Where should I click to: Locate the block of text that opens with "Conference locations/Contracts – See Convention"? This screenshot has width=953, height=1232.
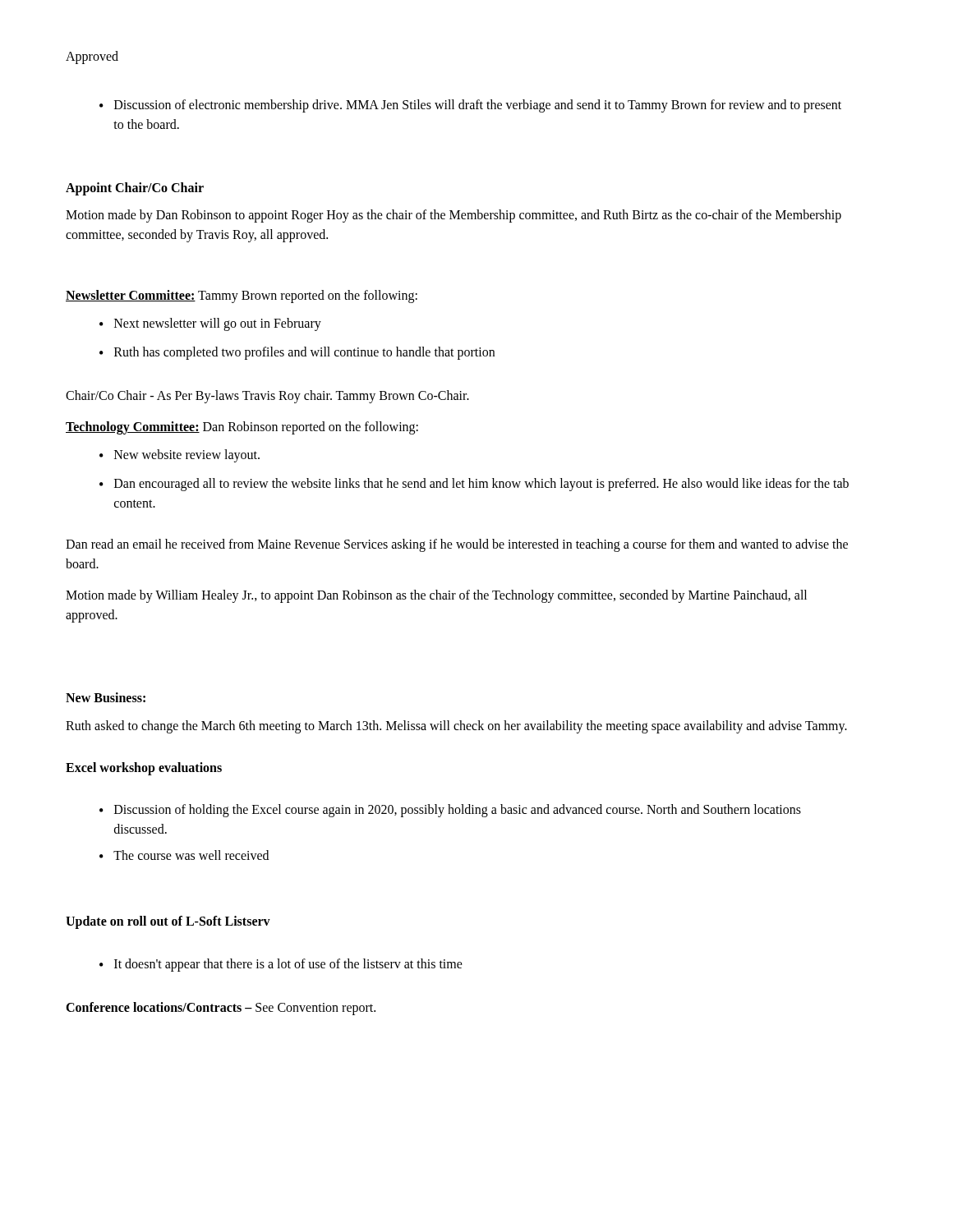click(221, 1007)
